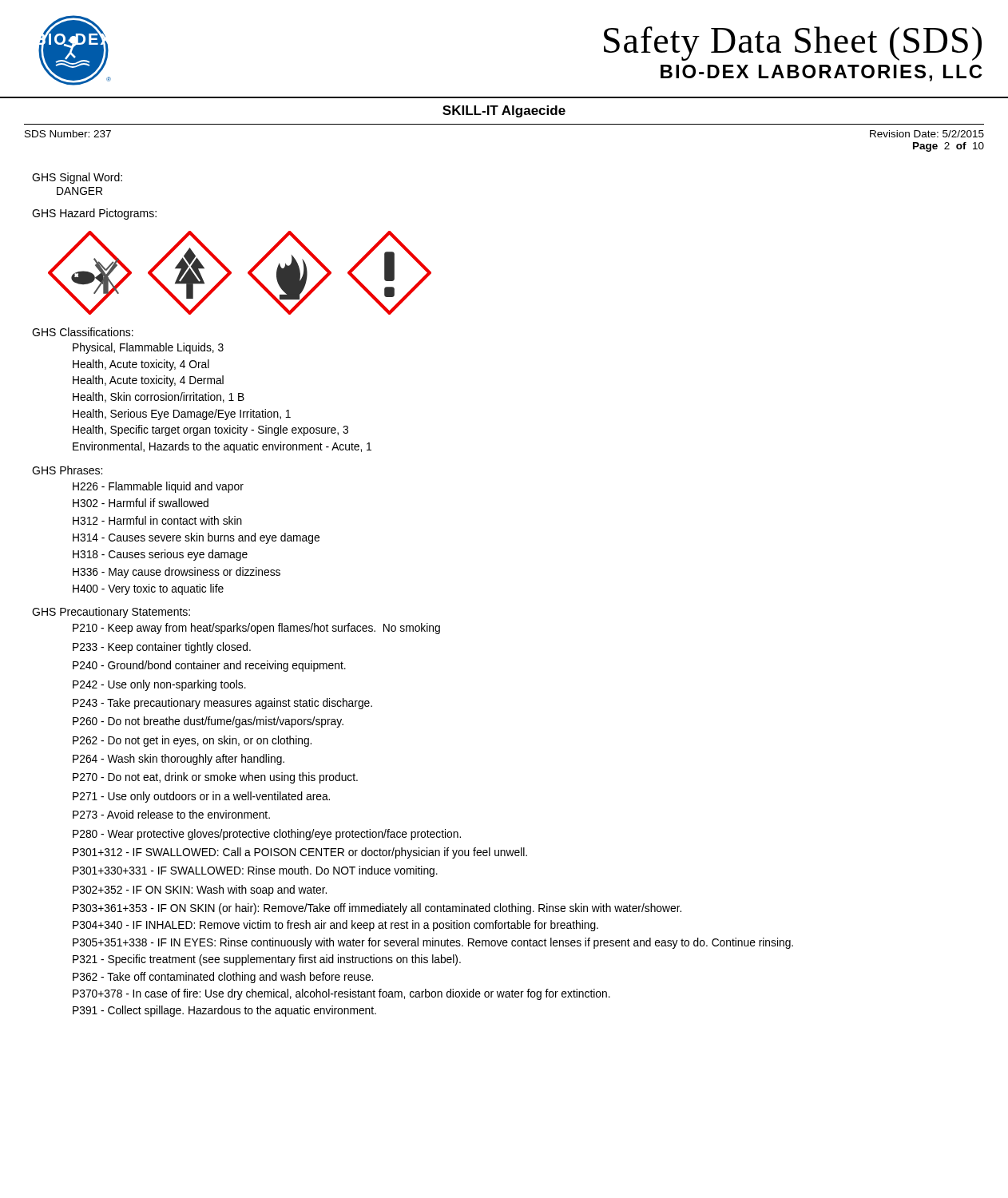Locate the text "GHS Precautionary Statements:"
1008x1198 pixels.
[111, 612]
